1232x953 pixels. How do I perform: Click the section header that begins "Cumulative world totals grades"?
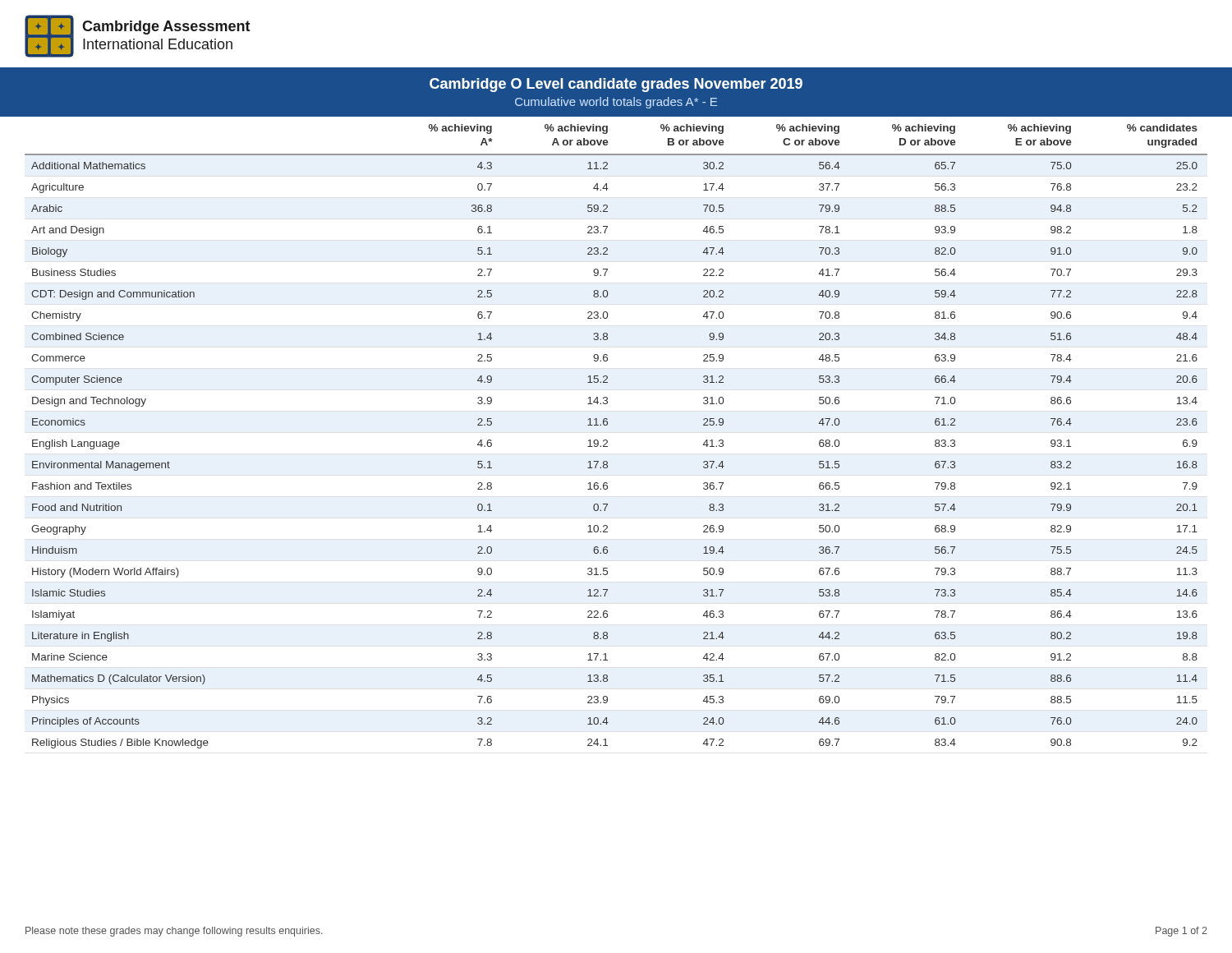tap(616, 101)
